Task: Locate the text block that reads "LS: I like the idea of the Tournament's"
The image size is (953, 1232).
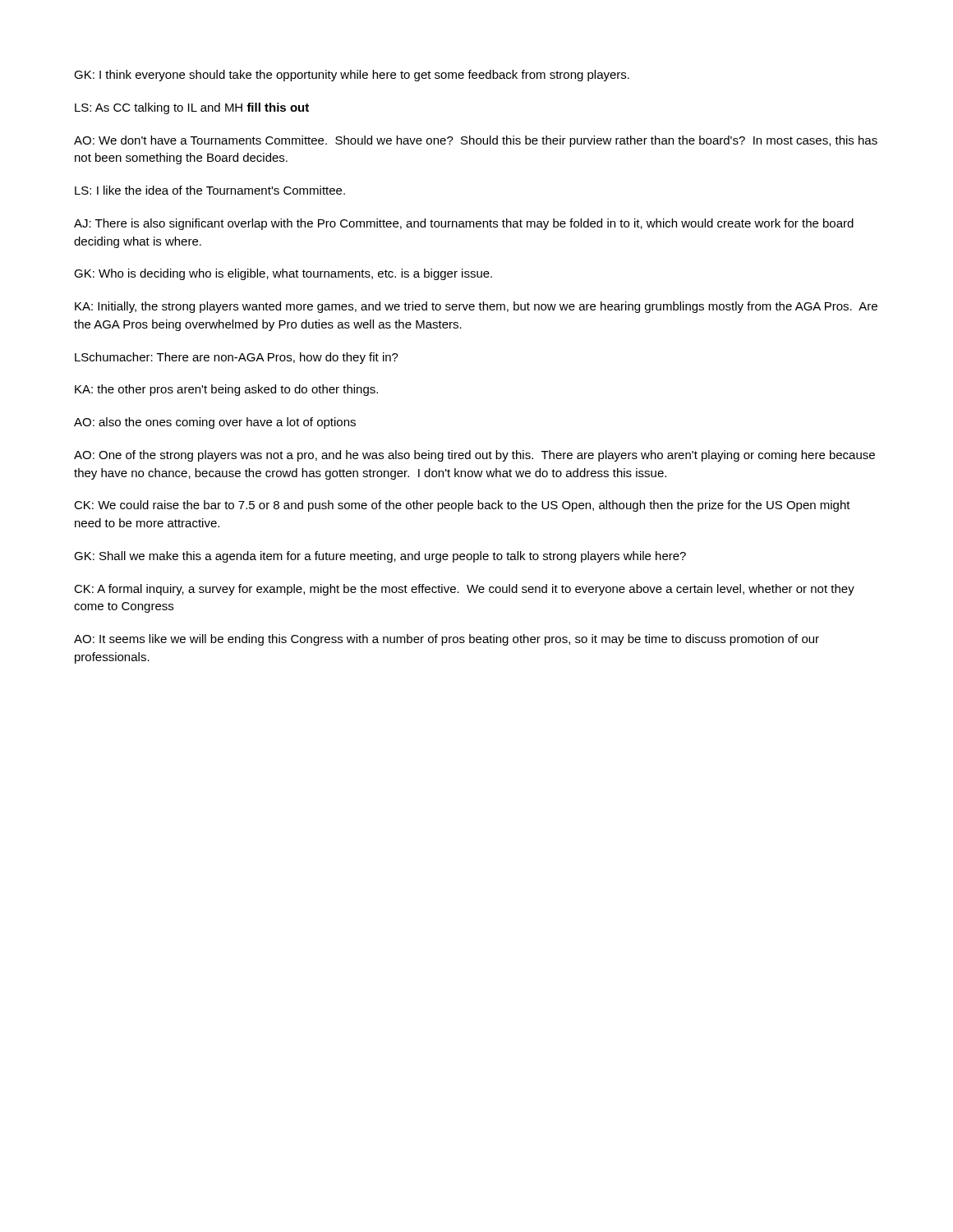Action: (x=210, y=190)
